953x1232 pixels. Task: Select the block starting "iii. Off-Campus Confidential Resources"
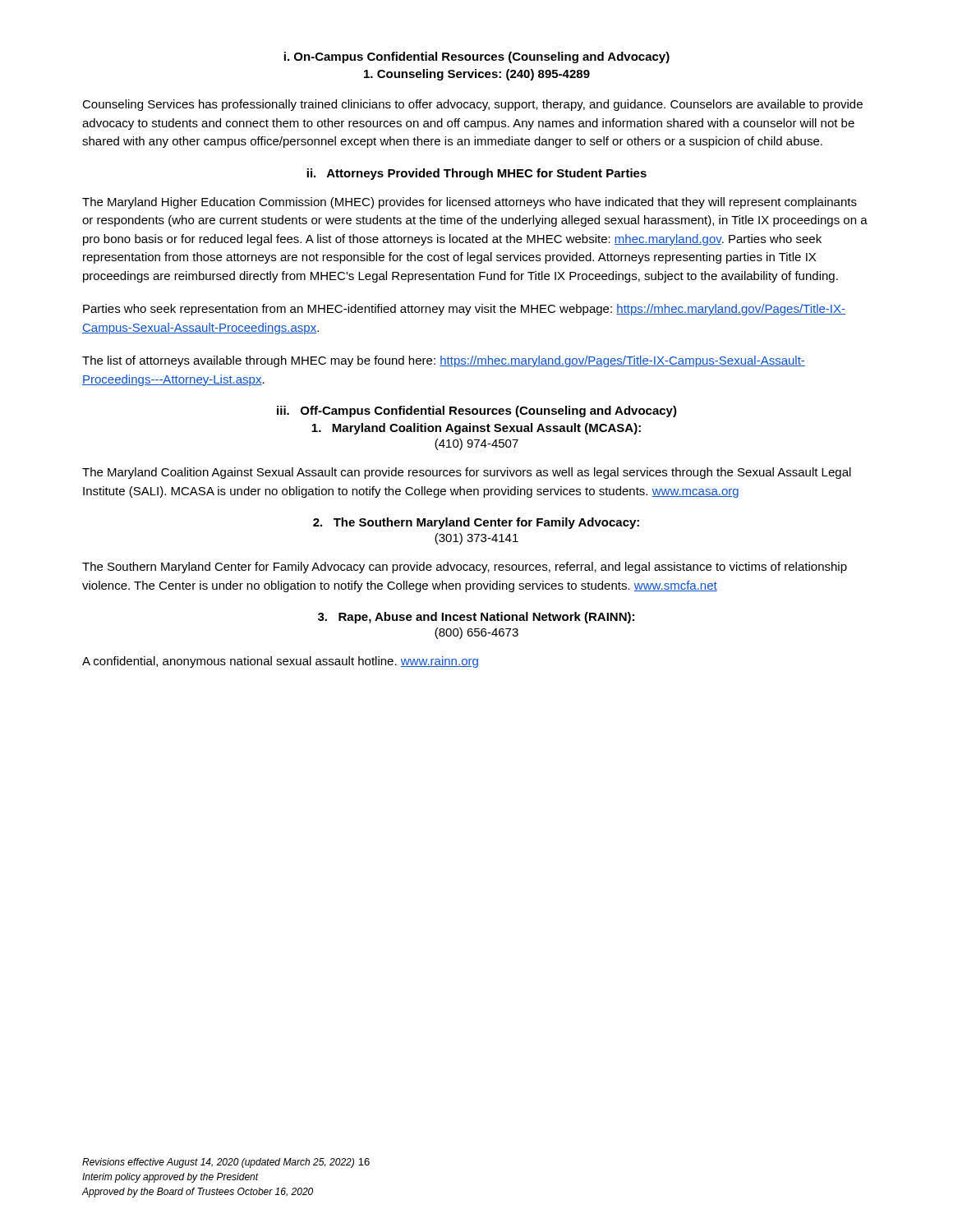476,410
